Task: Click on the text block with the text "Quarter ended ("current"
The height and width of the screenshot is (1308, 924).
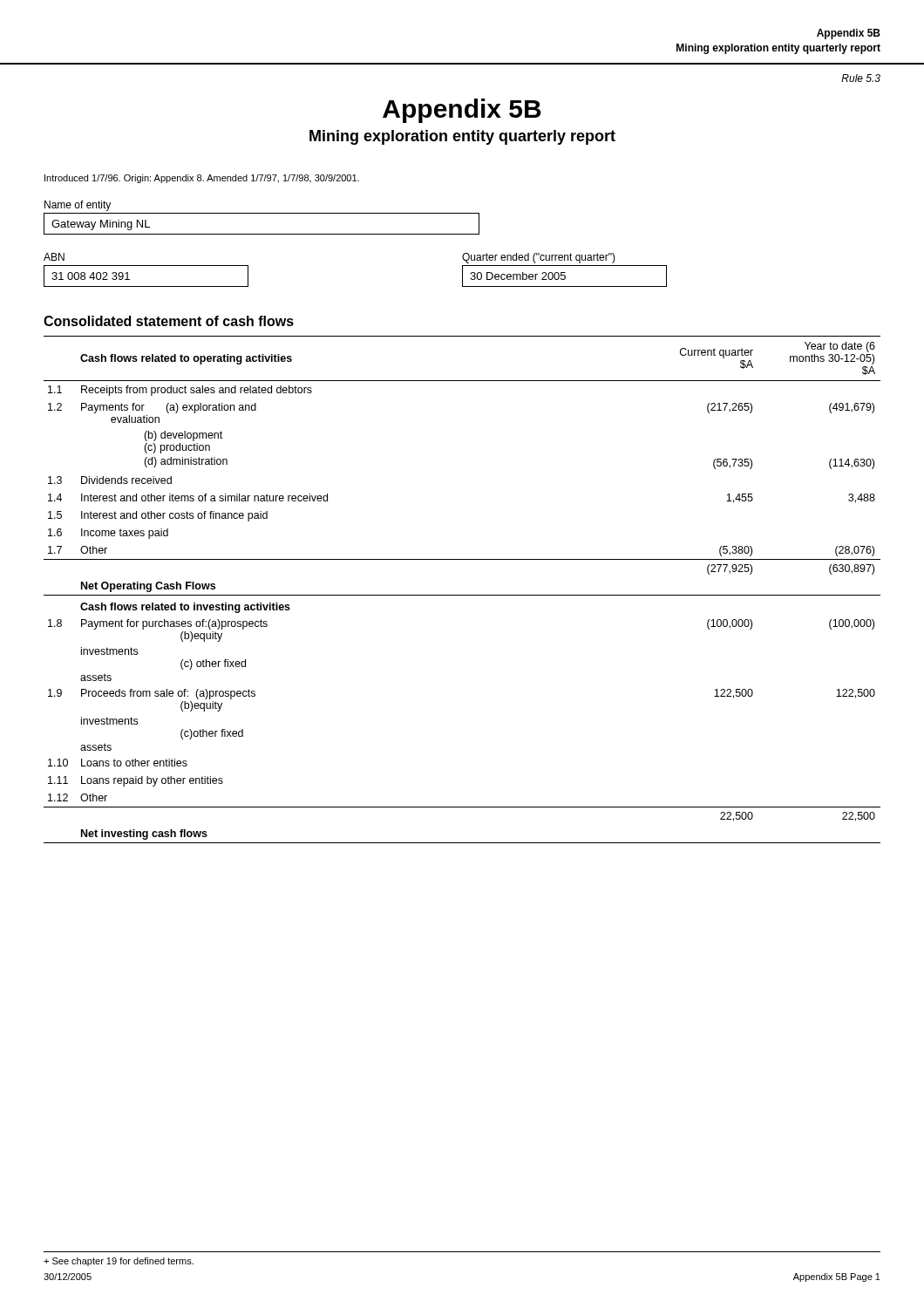Action: [x=539, y=257]
